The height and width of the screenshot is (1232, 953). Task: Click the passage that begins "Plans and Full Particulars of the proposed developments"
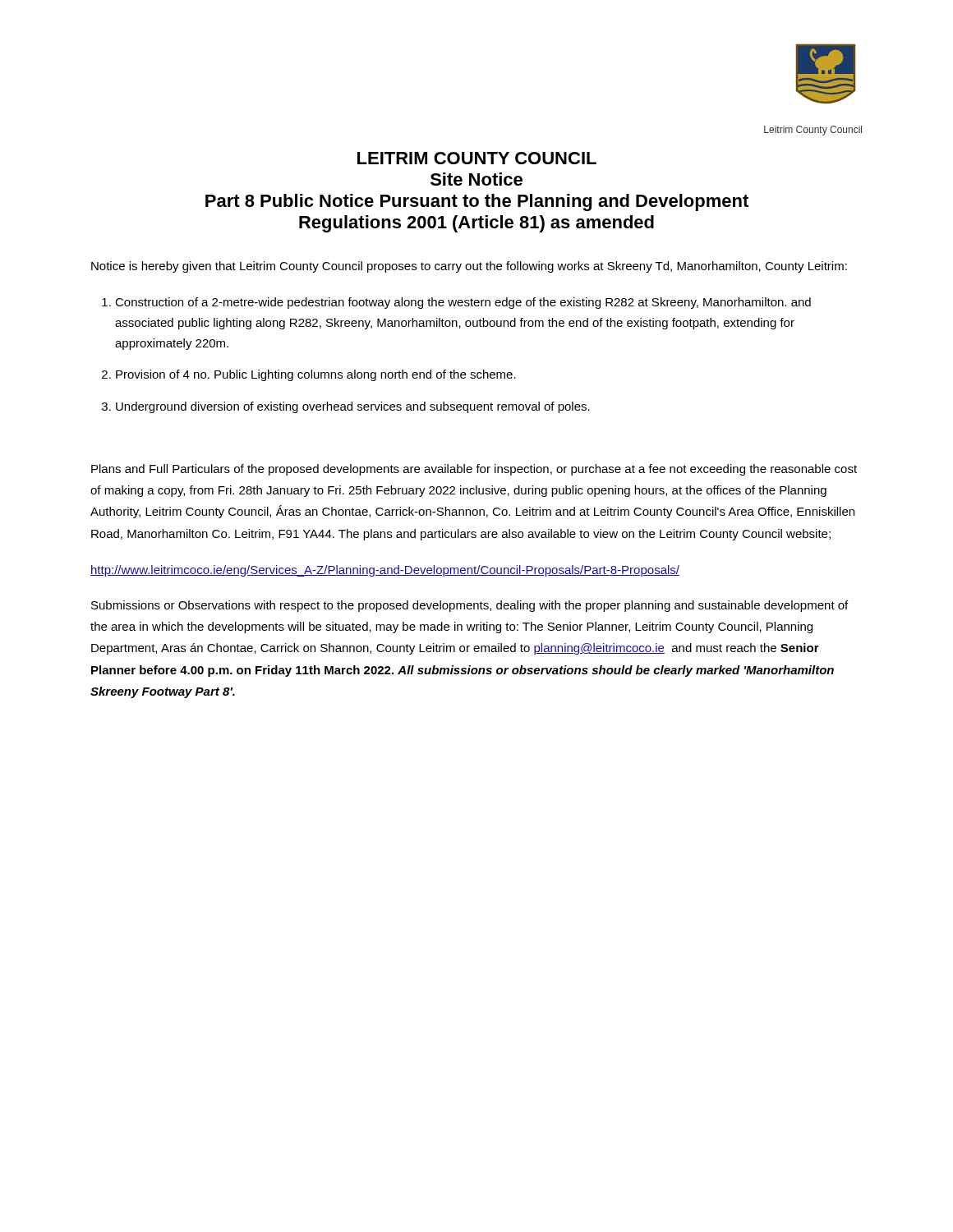474,501
